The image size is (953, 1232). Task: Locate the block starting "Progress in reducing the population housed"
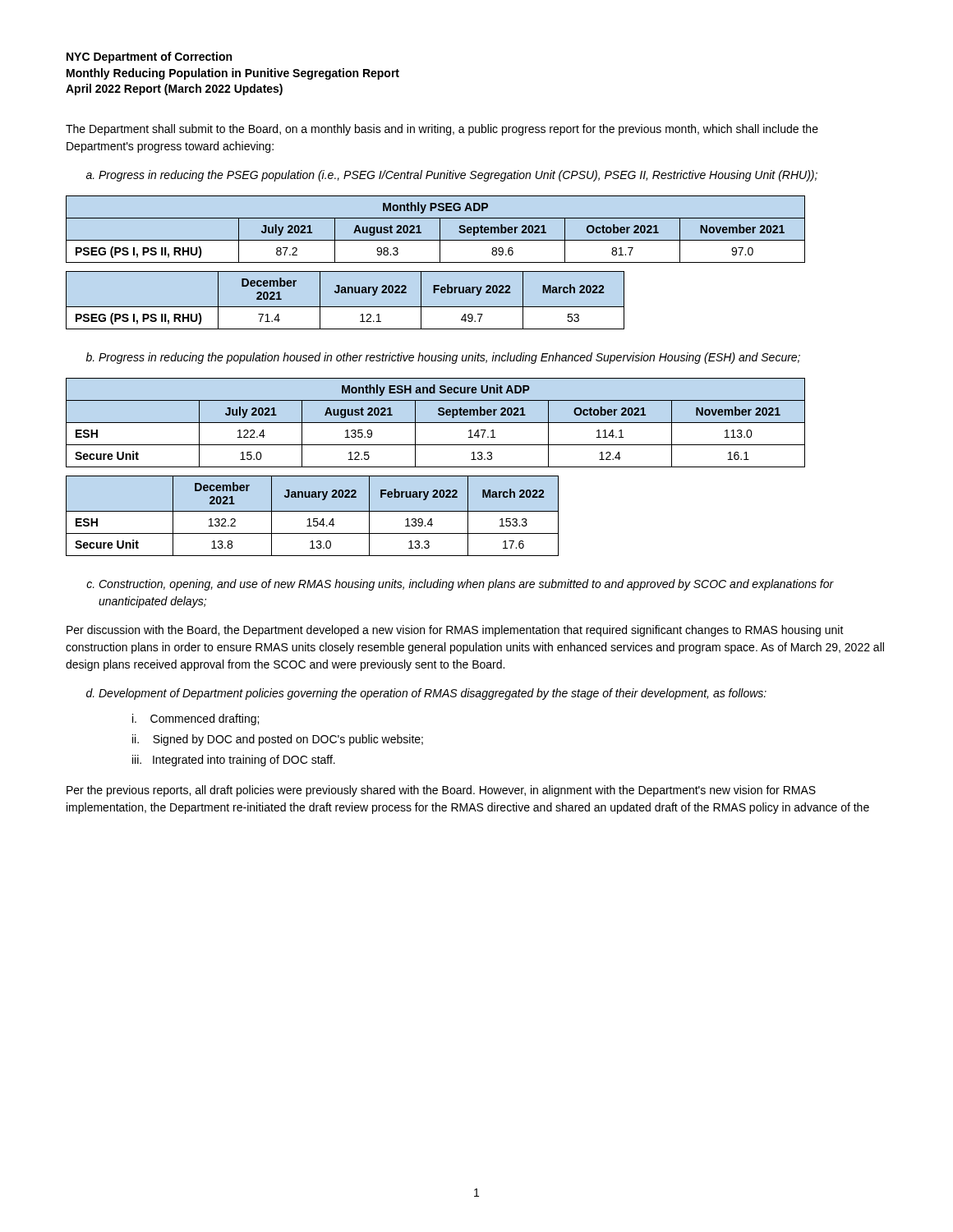pos(476,358)
